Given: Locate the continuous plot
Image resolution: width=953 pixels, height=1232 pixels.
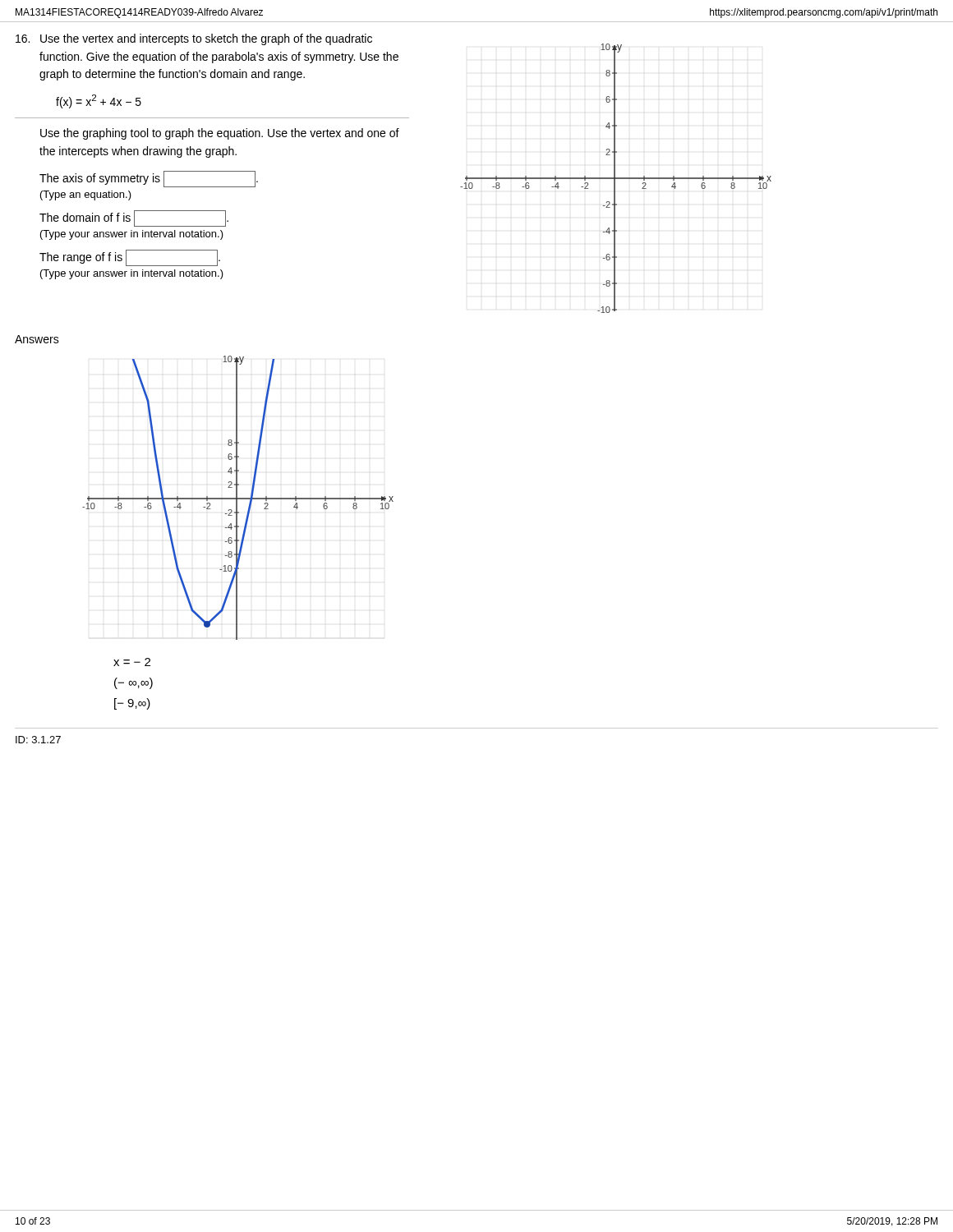Looking at the screenshot, I should click(232, 499).
